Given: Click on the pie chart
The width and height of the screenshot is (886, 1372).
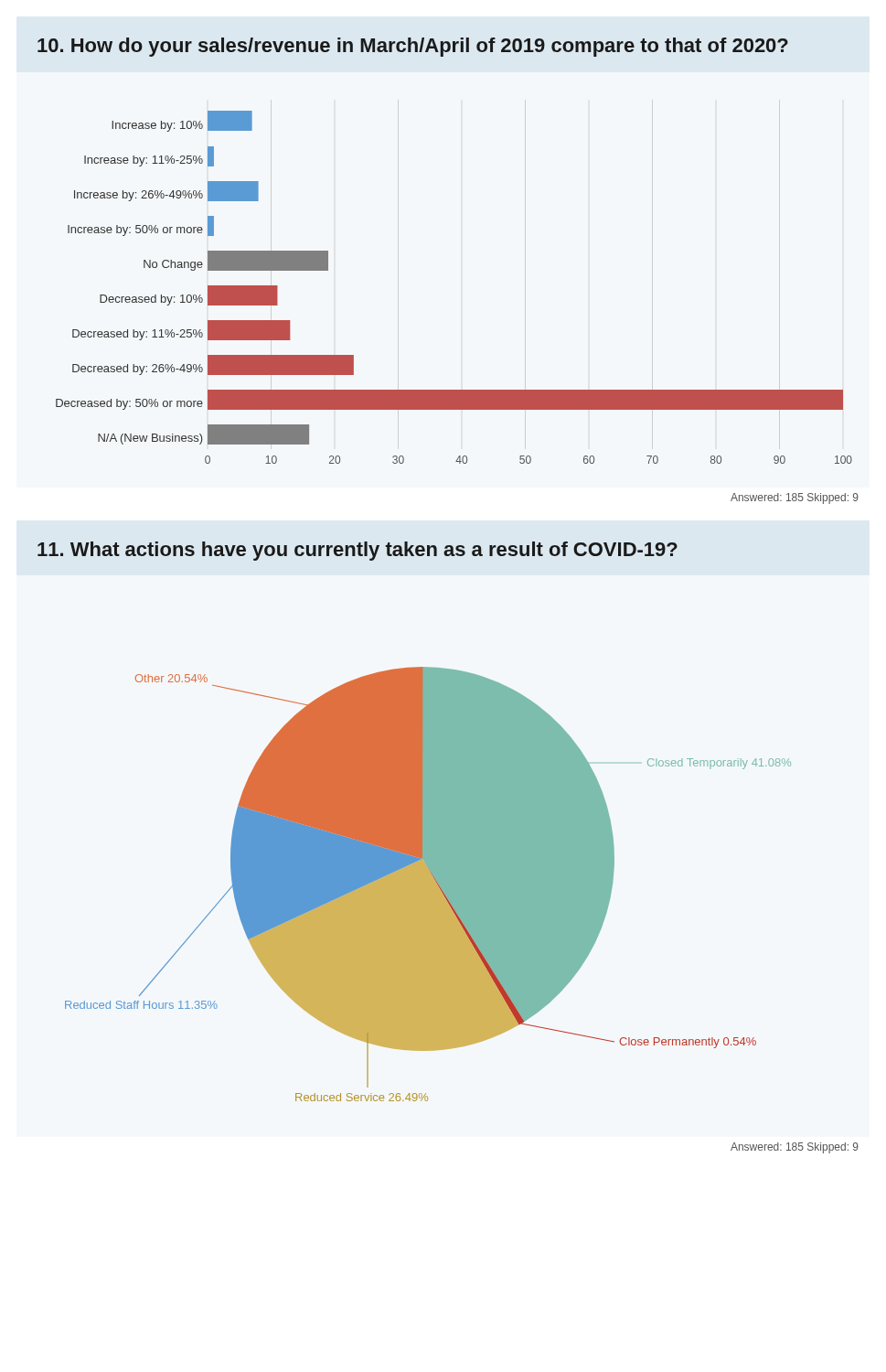Looking at the screenshot, I should (443, 856).
